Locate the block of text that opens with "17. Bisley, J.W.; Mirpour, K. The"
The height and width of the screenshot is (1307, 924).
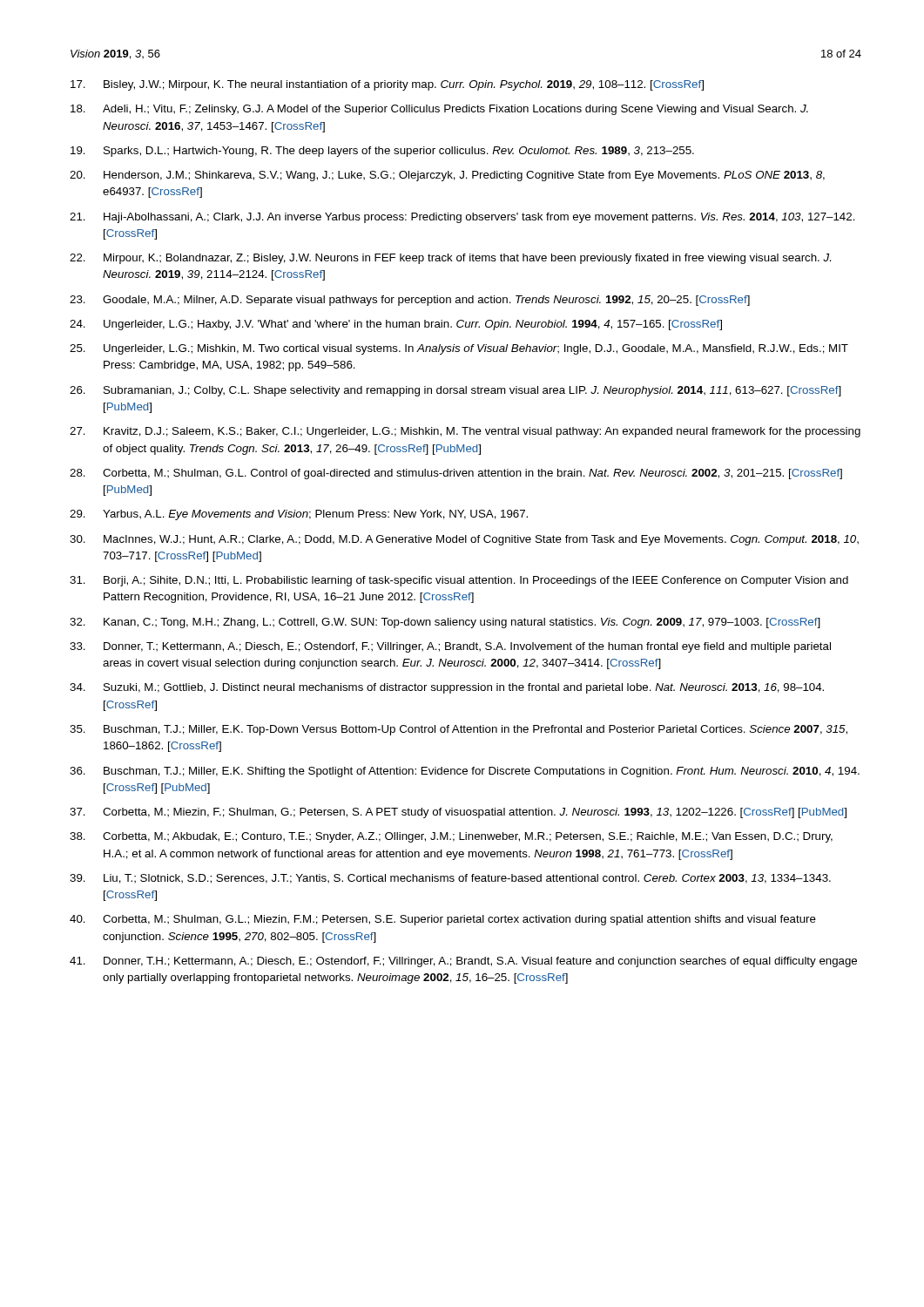465,84
